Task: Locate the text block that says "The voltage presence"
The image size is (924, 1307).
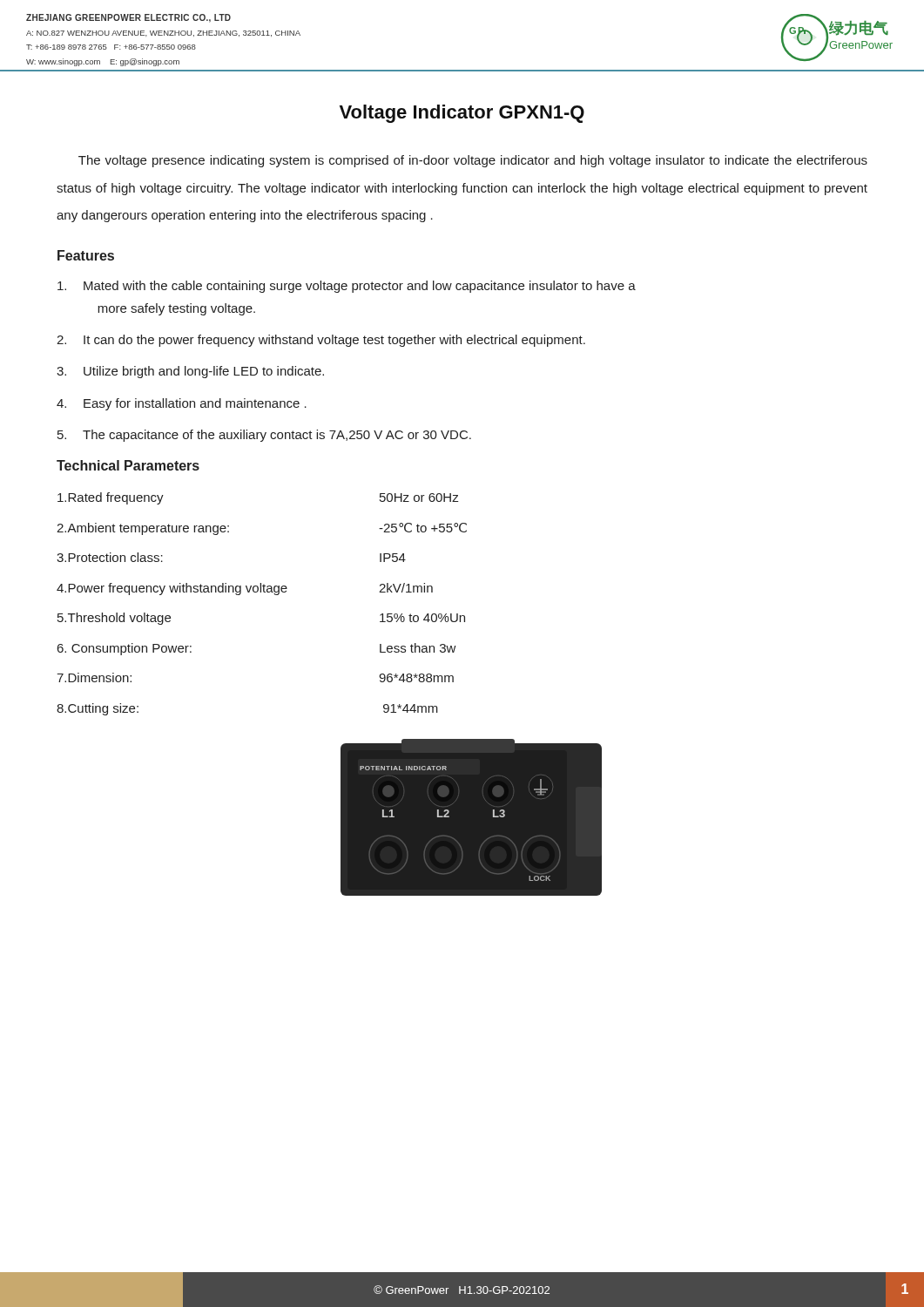Action: pyautogui.click(x=462, y=187)
